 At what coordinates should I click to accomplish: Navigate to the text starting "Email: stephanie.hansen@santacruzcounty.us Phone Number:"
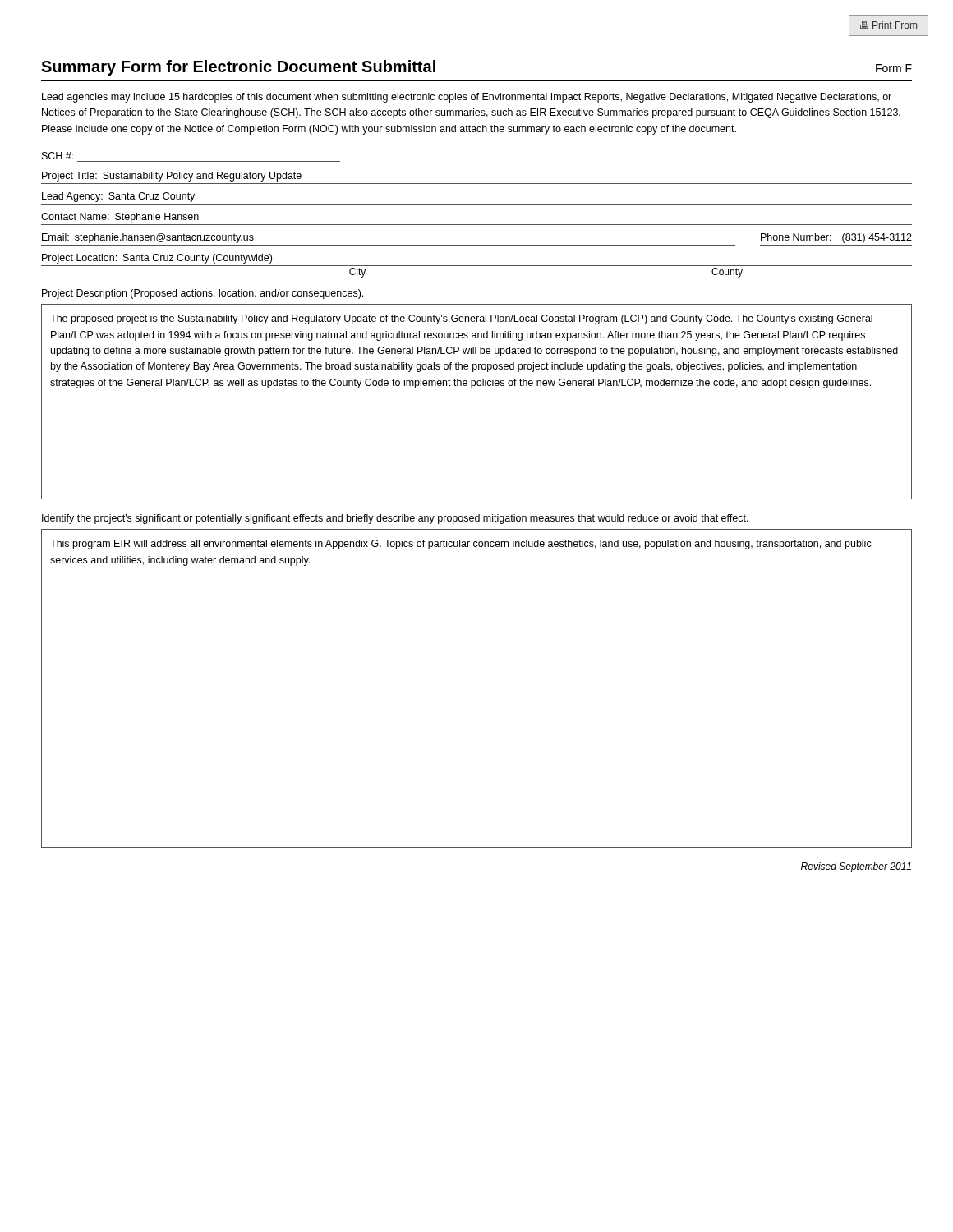476,239
